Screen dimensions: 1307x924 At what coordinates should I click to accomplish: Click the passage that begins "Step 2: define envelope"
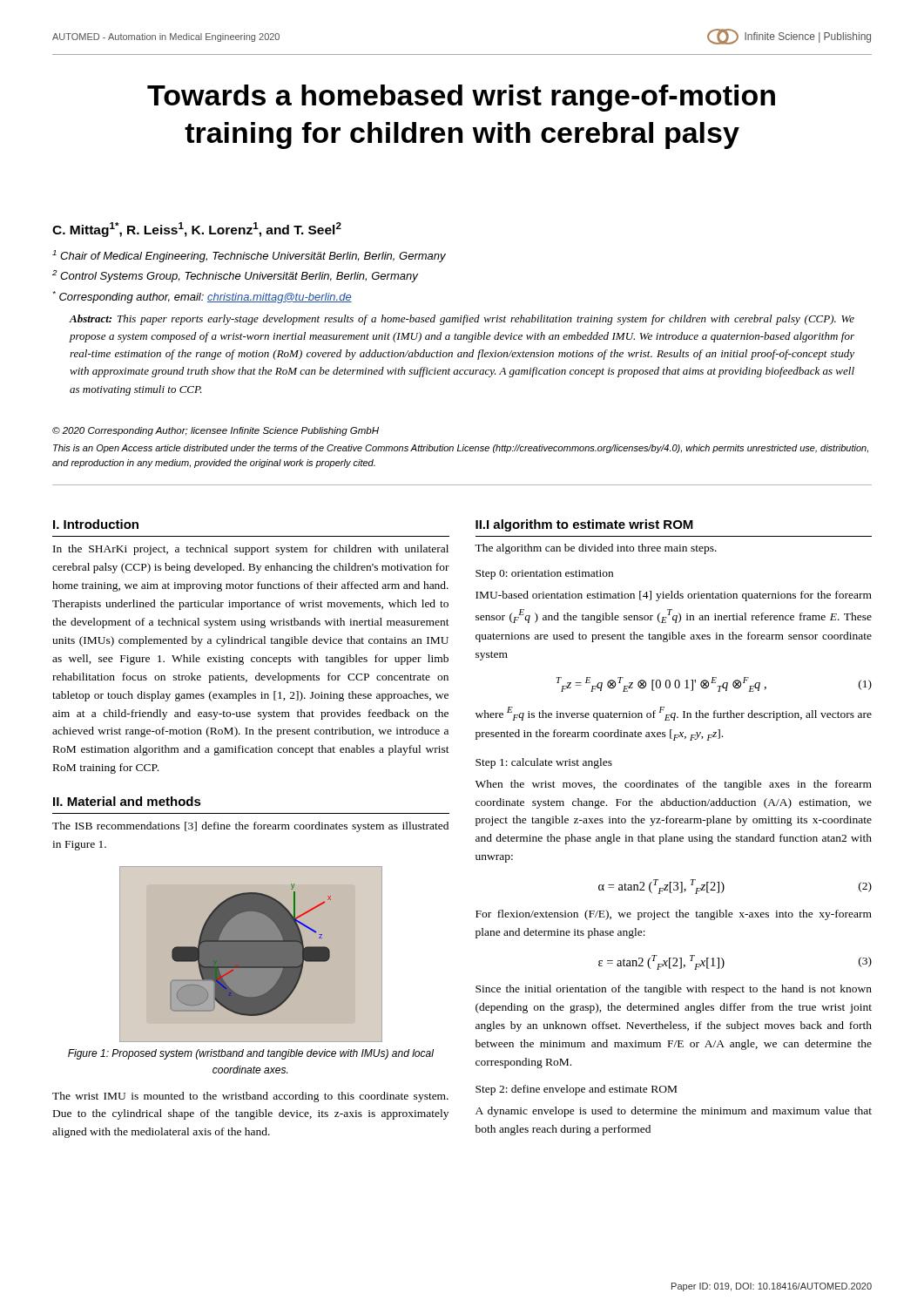tap(576, 1089)
